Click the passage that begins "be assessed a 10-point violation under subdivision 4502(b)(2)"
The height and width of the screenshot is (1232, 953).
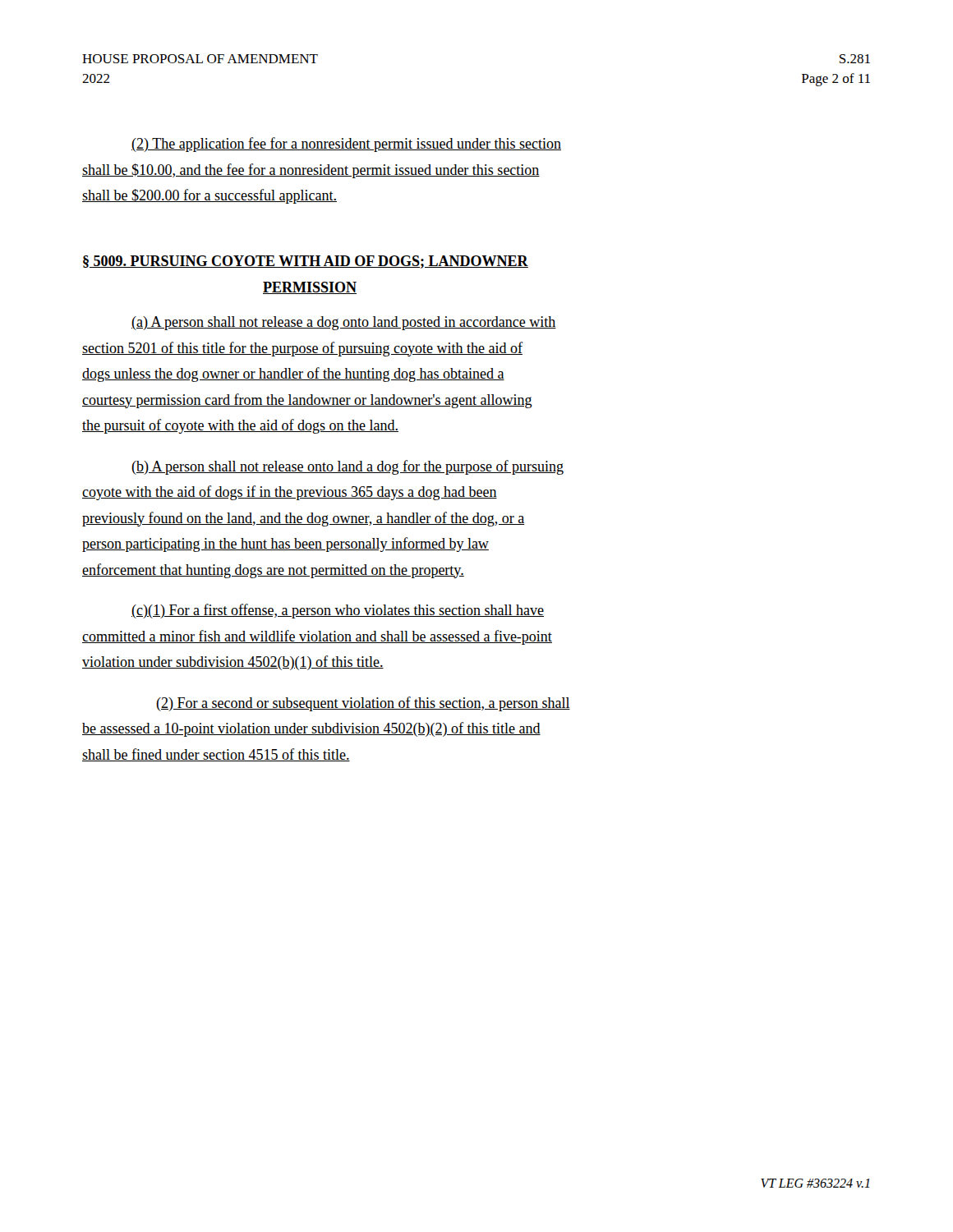pos(311,729)
